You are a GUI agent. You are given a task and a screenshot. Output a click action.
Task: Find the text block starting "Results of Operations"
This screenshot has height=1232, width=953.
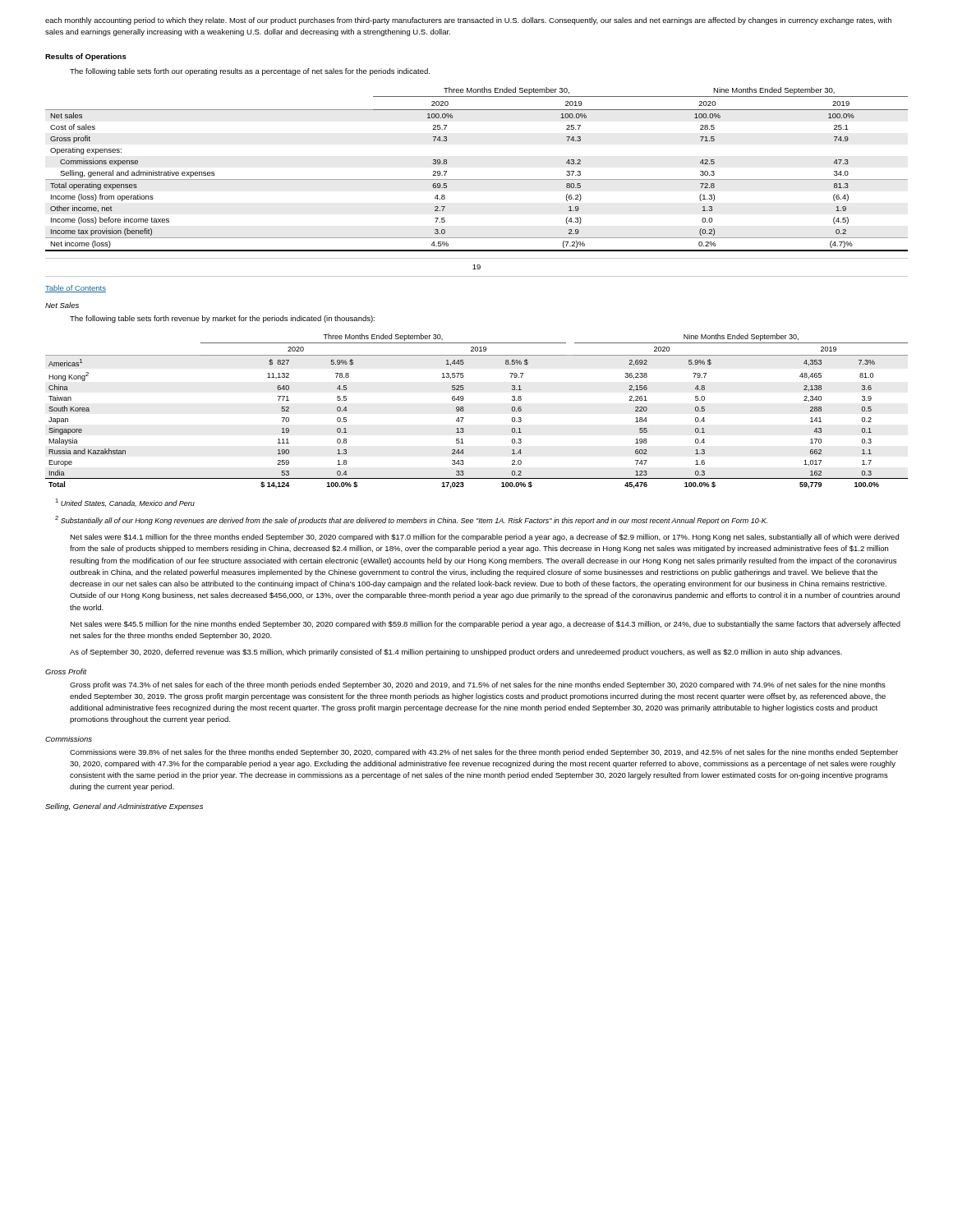pos(86,56)
